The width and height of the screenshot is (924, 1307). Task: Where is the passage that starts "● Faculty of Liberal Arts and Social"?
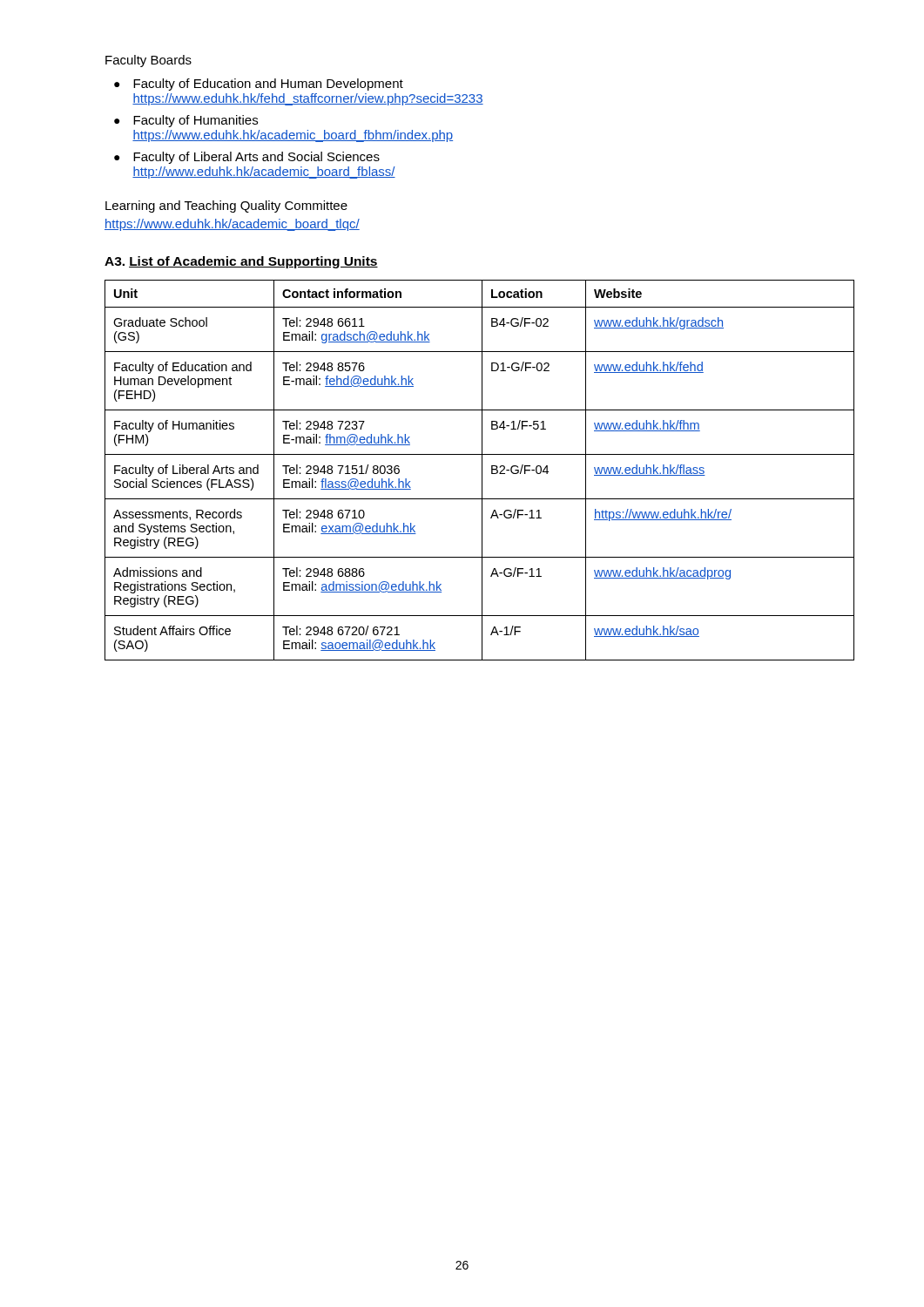point(254,164)
